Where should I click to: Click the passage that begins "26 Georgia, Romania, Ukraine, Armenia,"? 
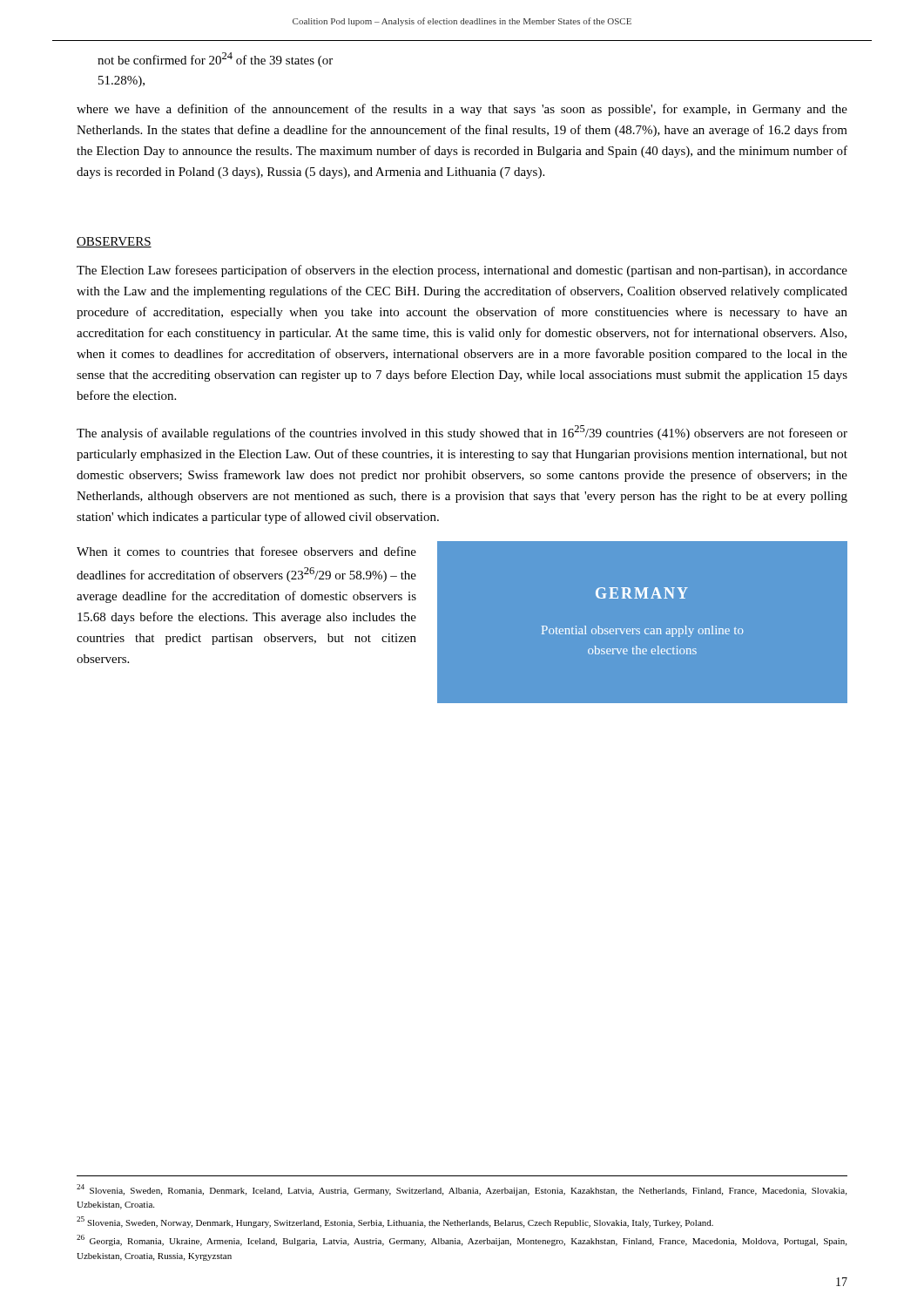(462, 1247)
